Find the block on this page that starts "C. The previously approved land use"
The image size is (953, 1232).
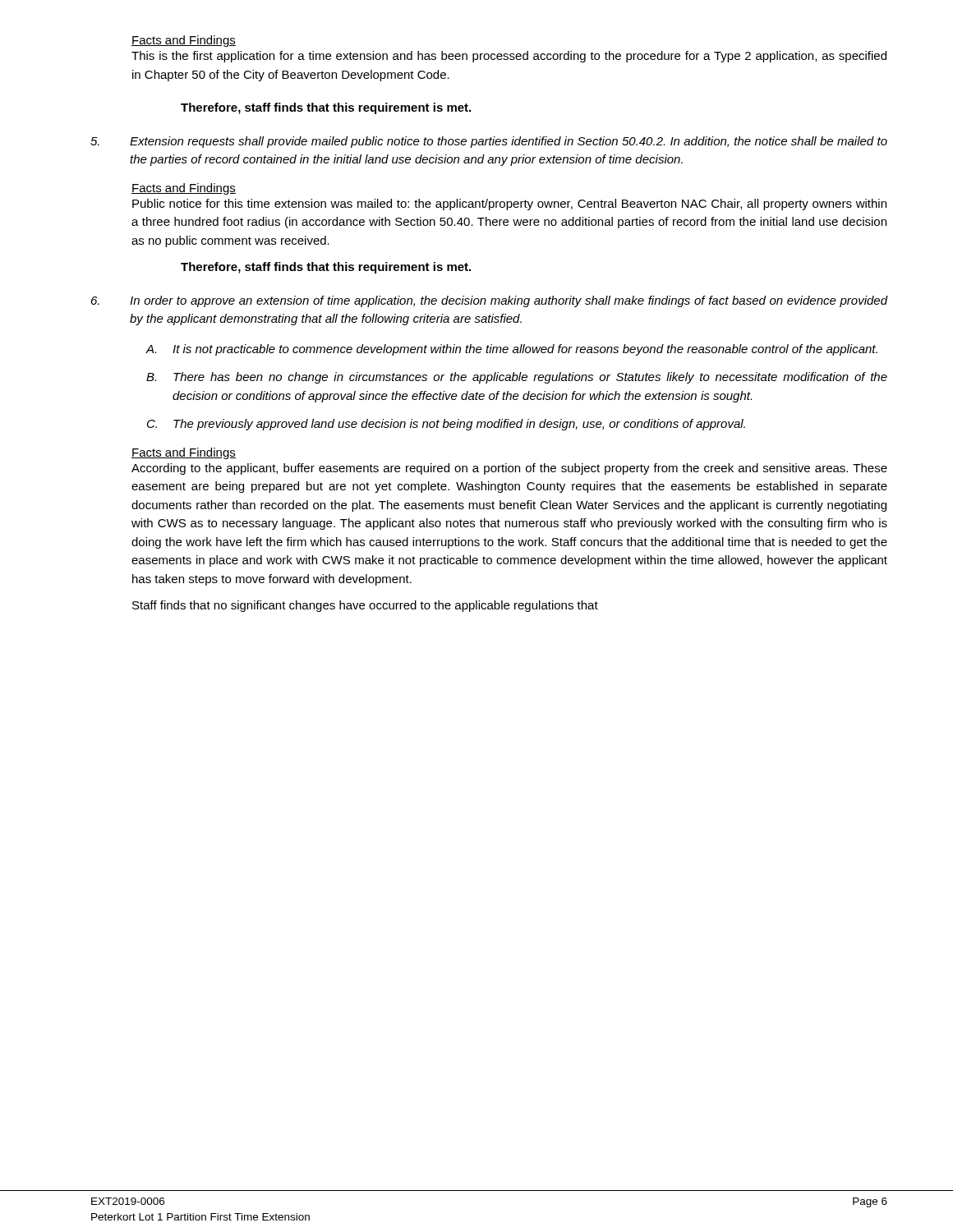[517, 424]
